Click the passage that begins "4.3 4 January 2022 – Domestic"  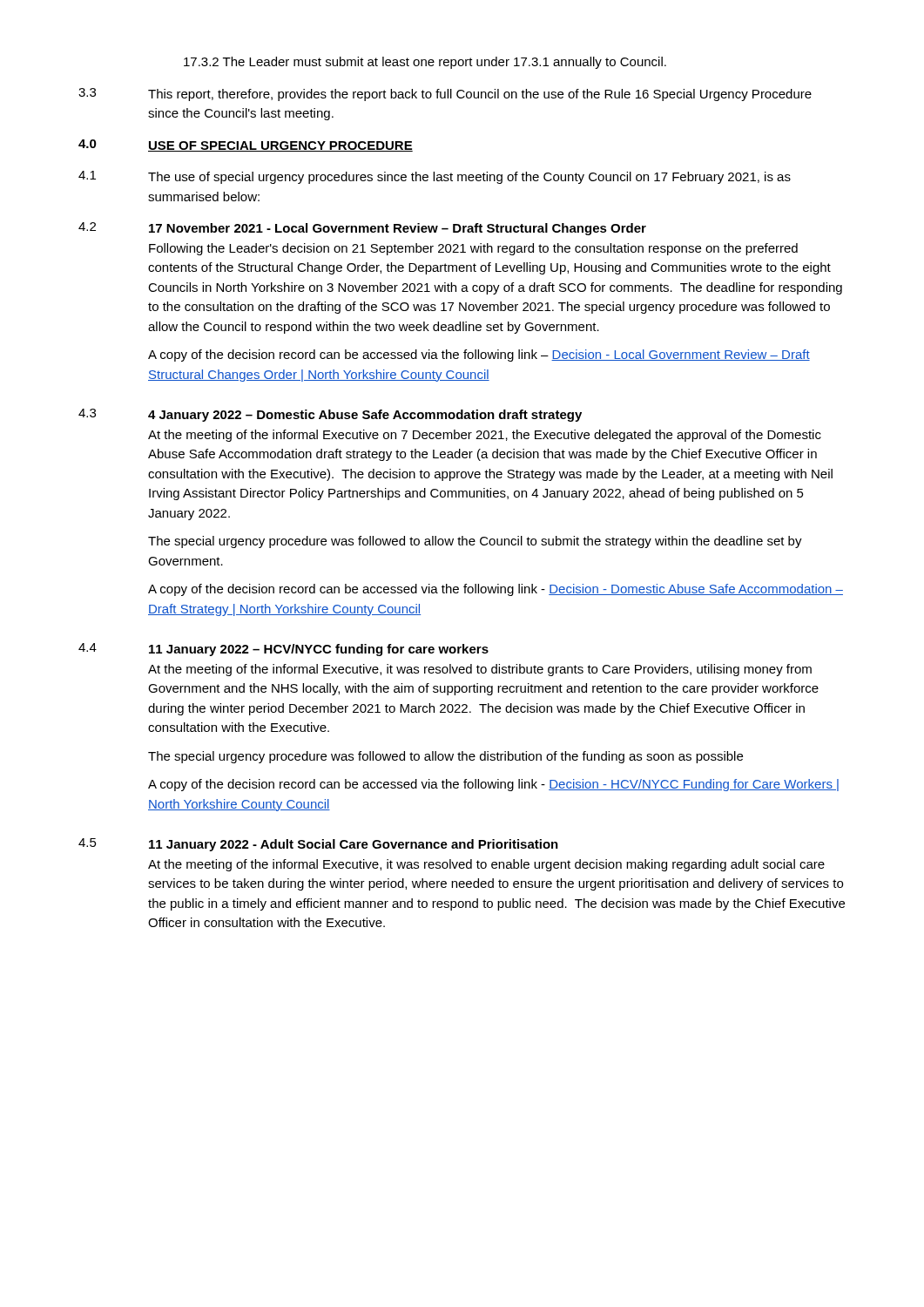(330, 415)
